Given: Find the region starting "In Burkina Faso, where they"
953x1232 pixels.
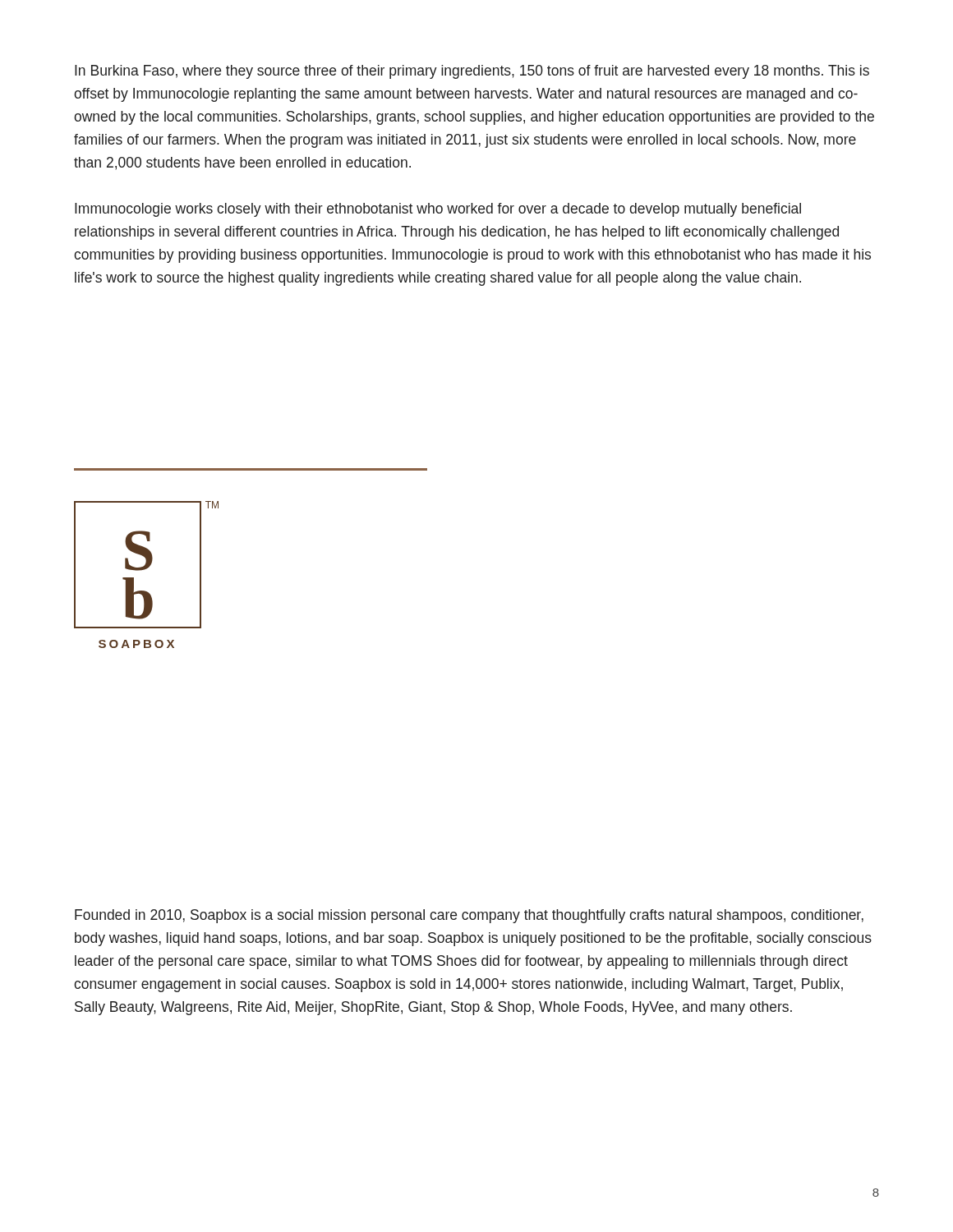Looking at the screenshot, I should click(x=474, y=117).
